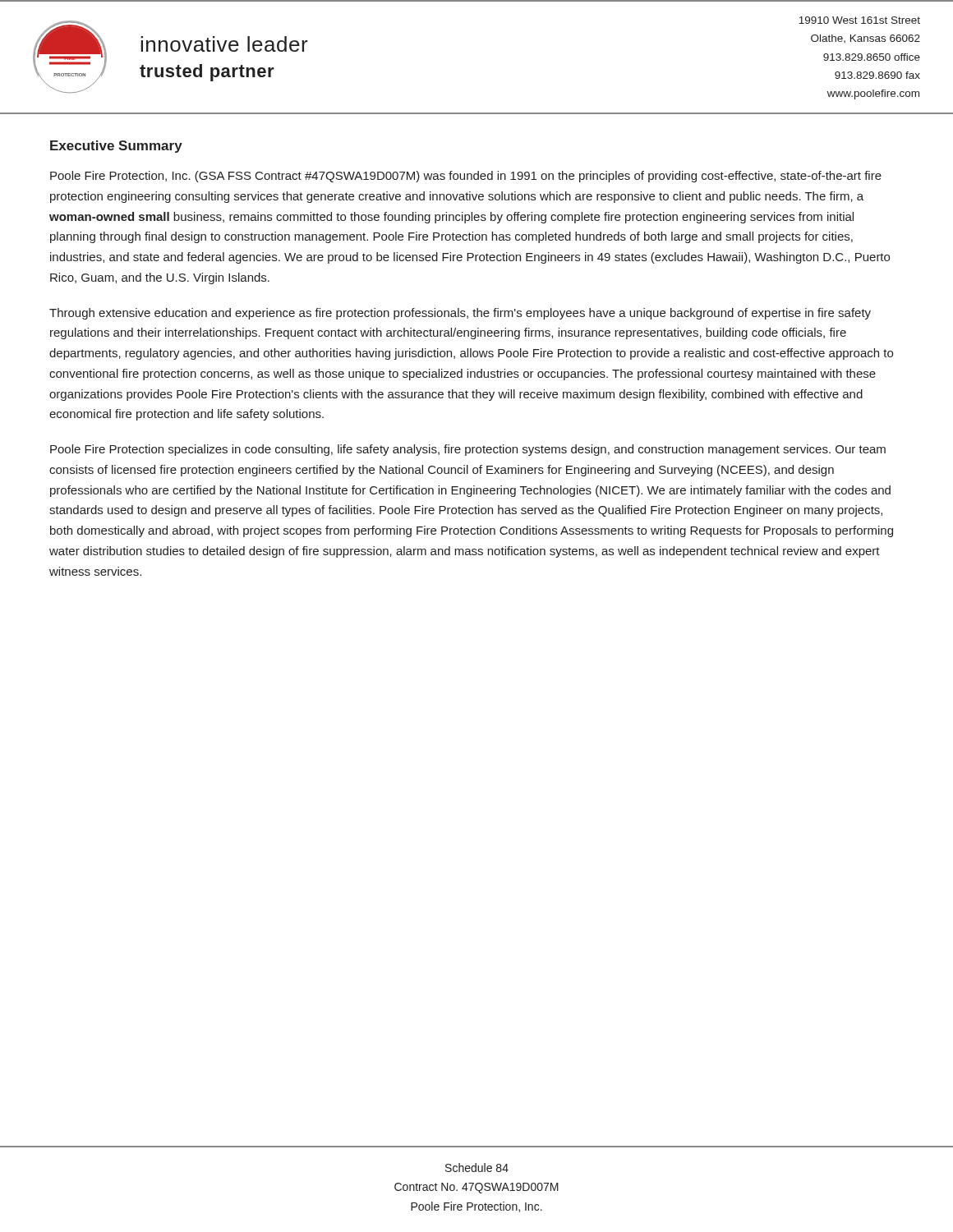The width and height of the screenshot is (953, 1232).
Task: Click the passage that begins "Poole Fire Protection,"
Action: coord(470,226)
